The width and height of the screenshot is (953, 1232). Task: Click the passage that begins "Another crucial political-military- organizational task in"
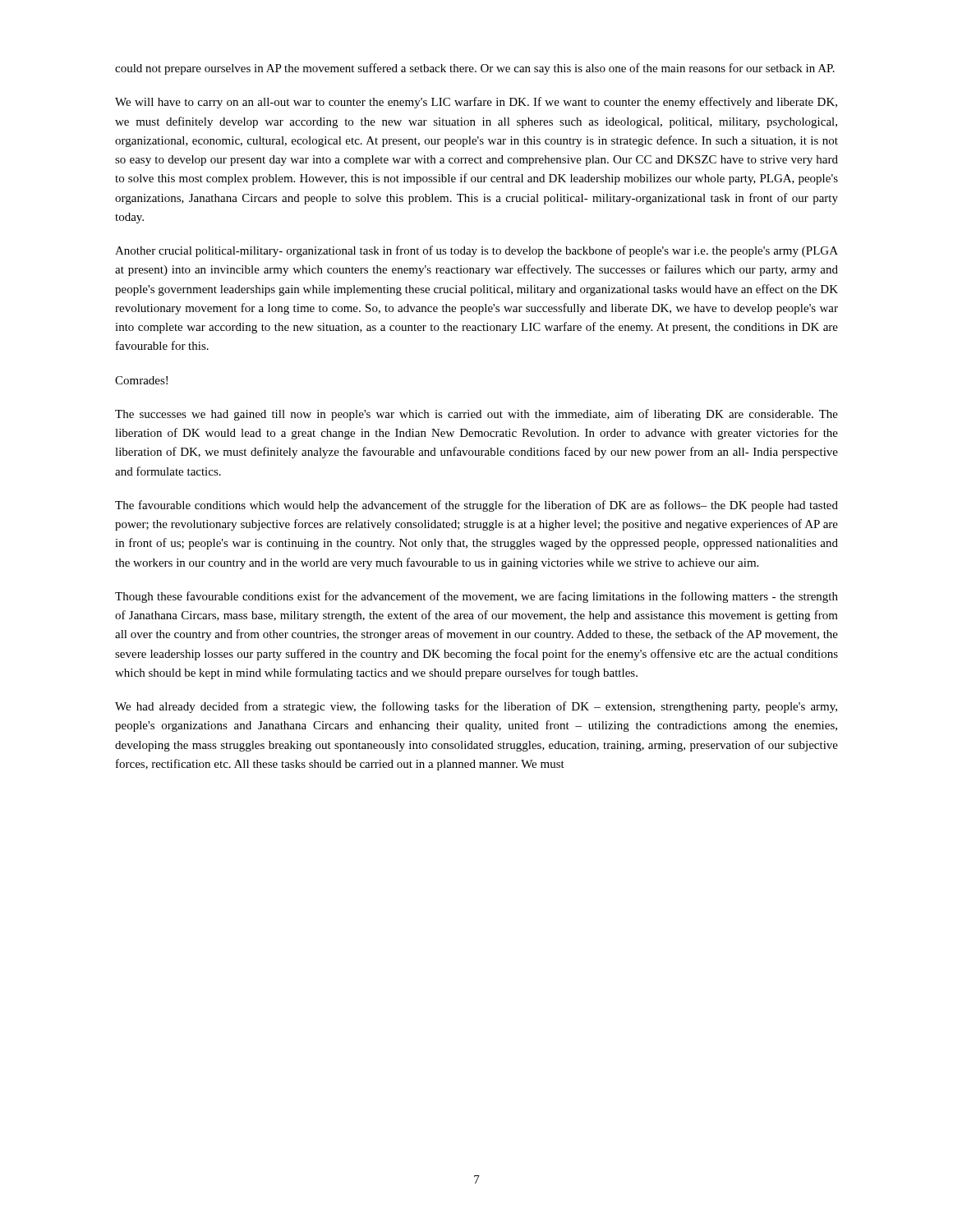pos(476,298)
